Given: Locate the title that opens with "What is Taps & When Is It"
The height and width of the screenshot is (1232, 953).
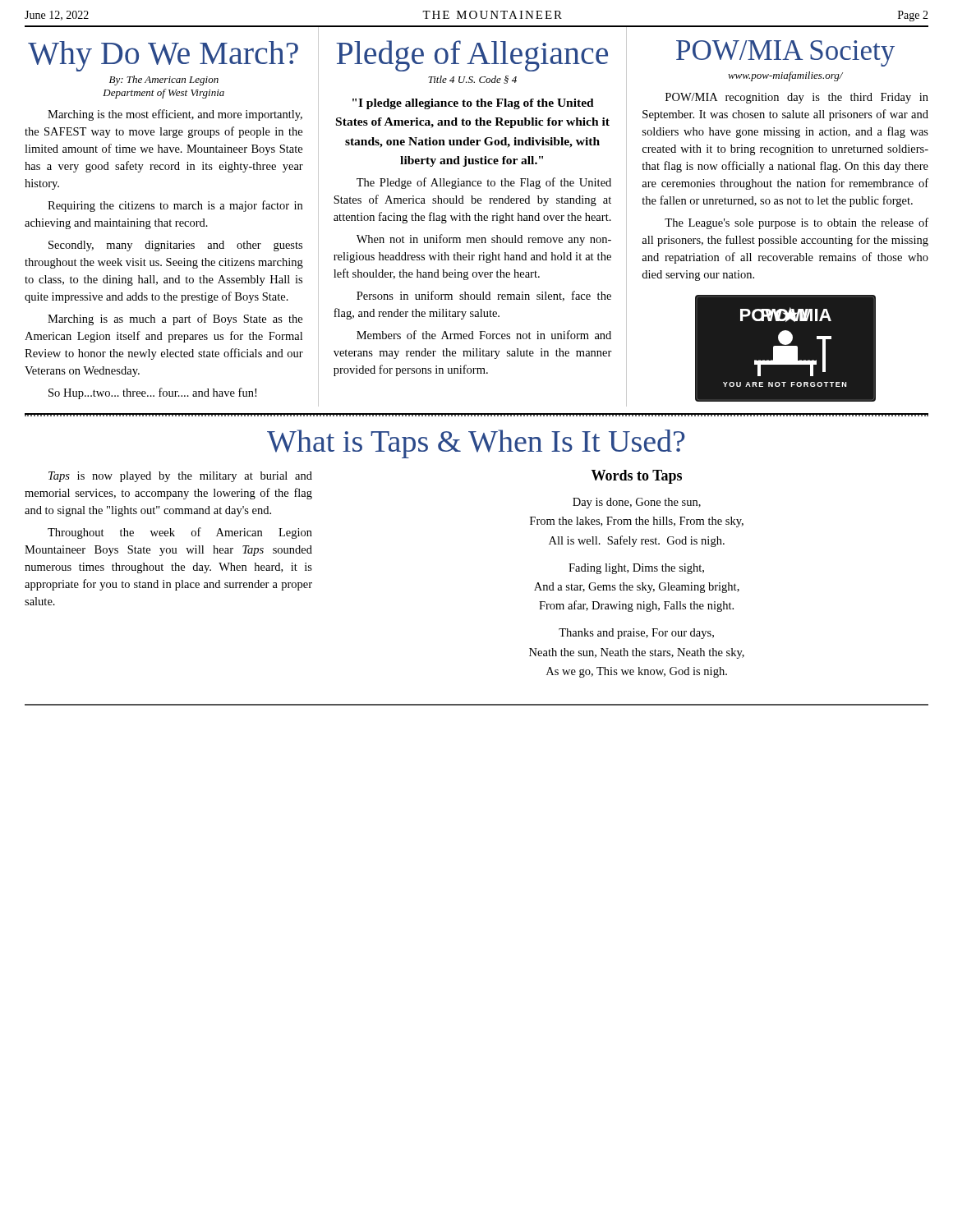Looking at the screenshot, I should pos(476,441).
